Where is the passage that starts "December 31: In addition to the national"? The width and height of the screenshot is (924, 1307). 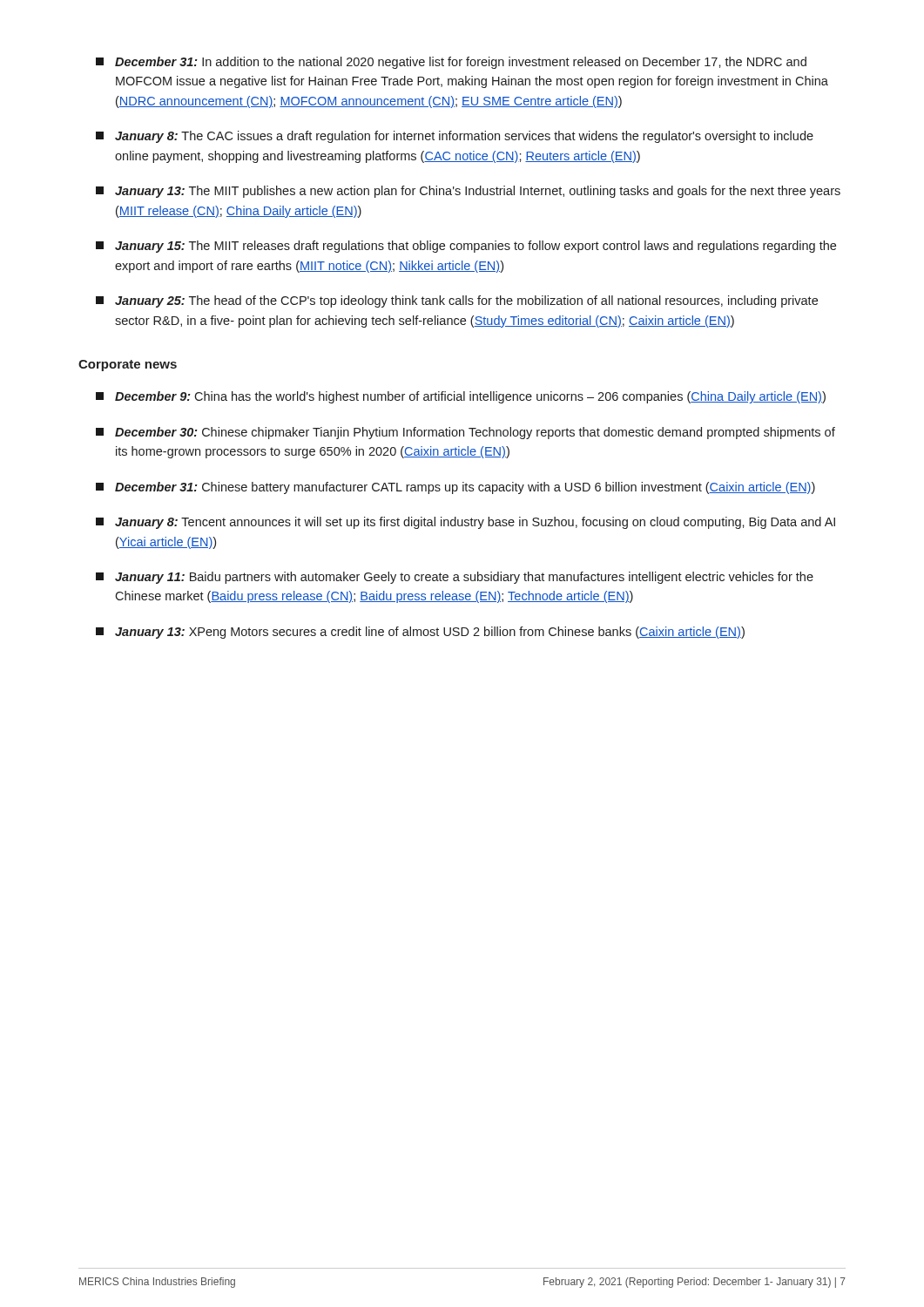point(471,82)
